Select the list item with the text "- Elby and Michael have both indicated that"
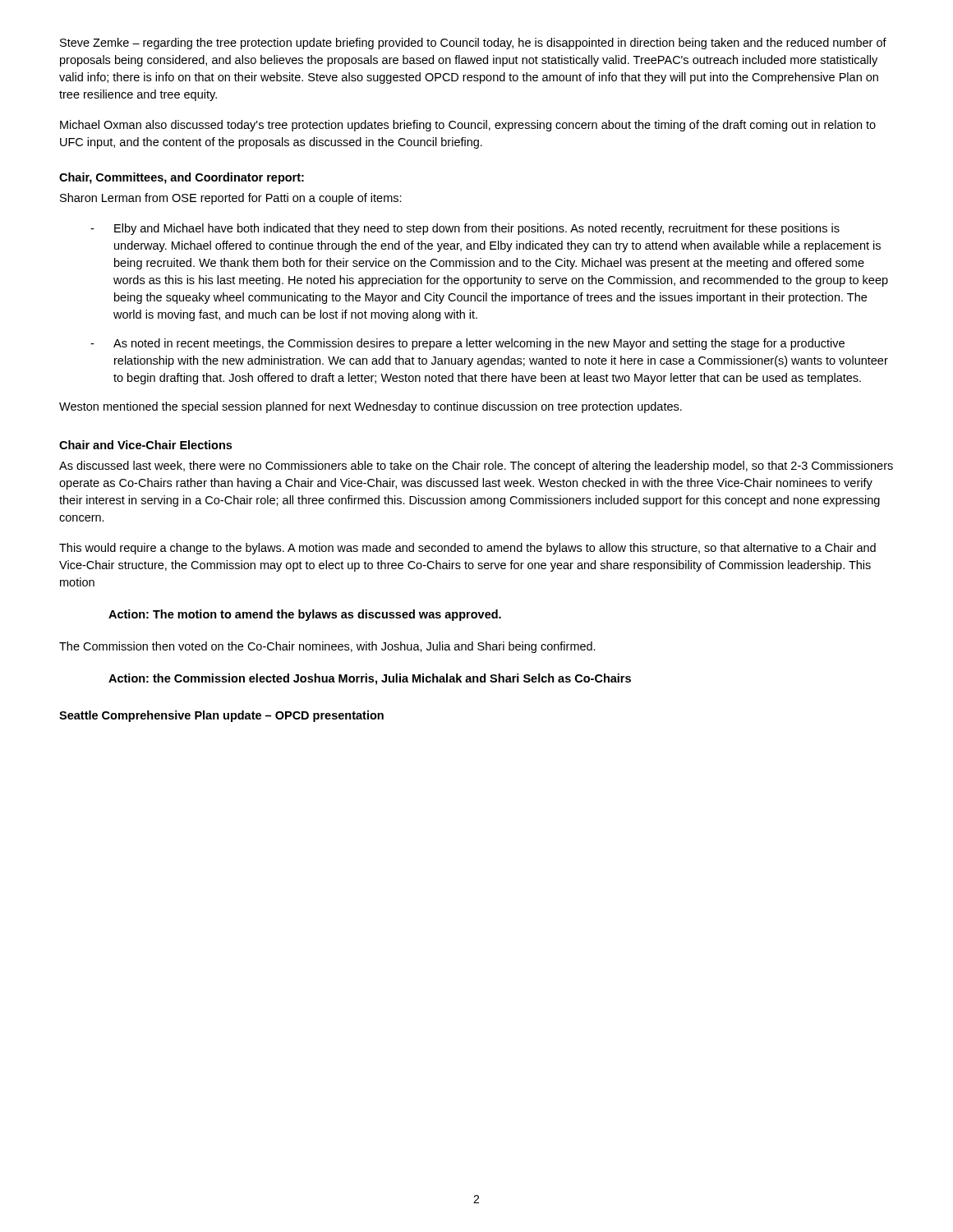 [492, 272]
